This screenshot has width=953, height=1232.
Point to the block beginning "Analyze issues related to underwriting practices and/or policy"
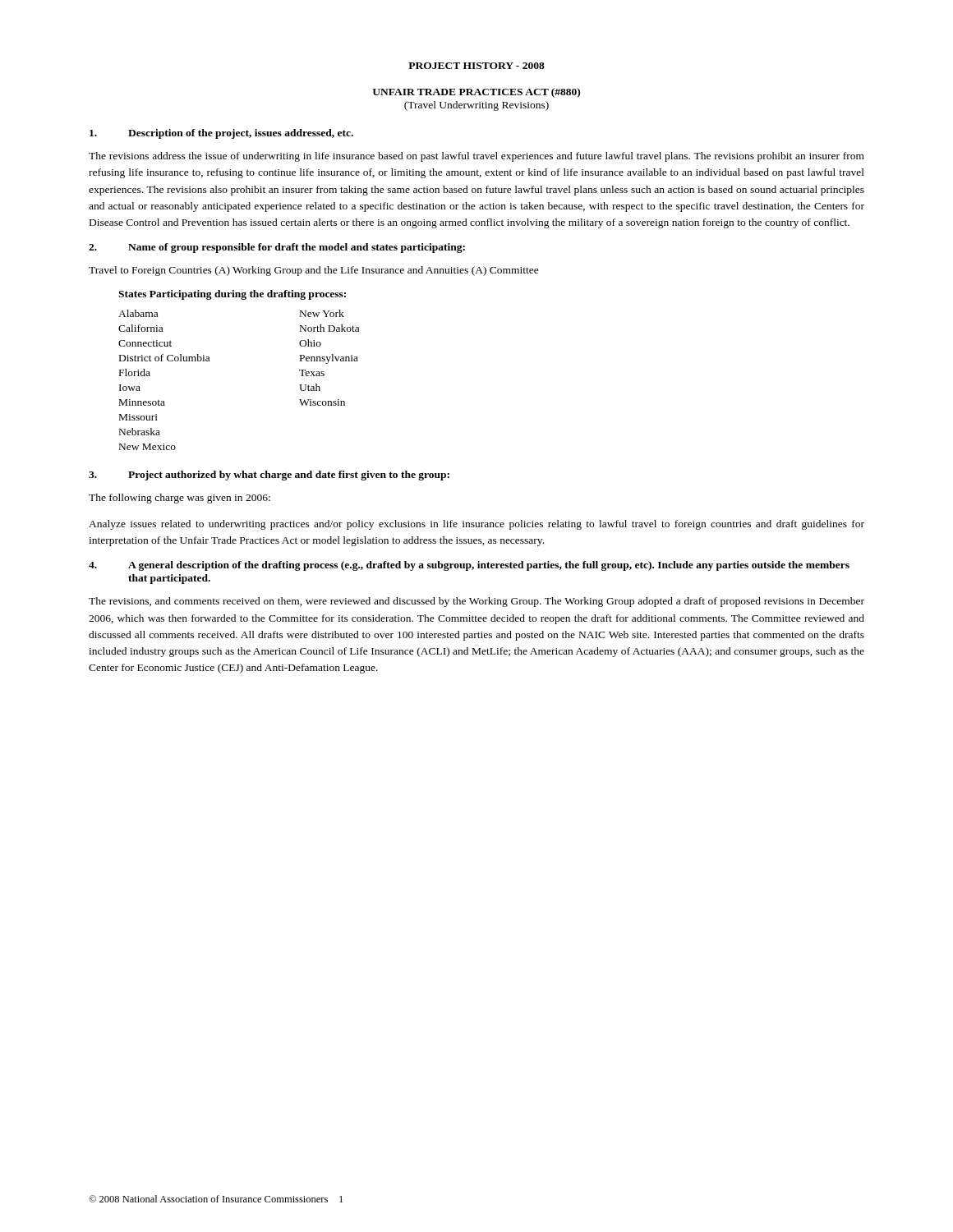(476, 532)
